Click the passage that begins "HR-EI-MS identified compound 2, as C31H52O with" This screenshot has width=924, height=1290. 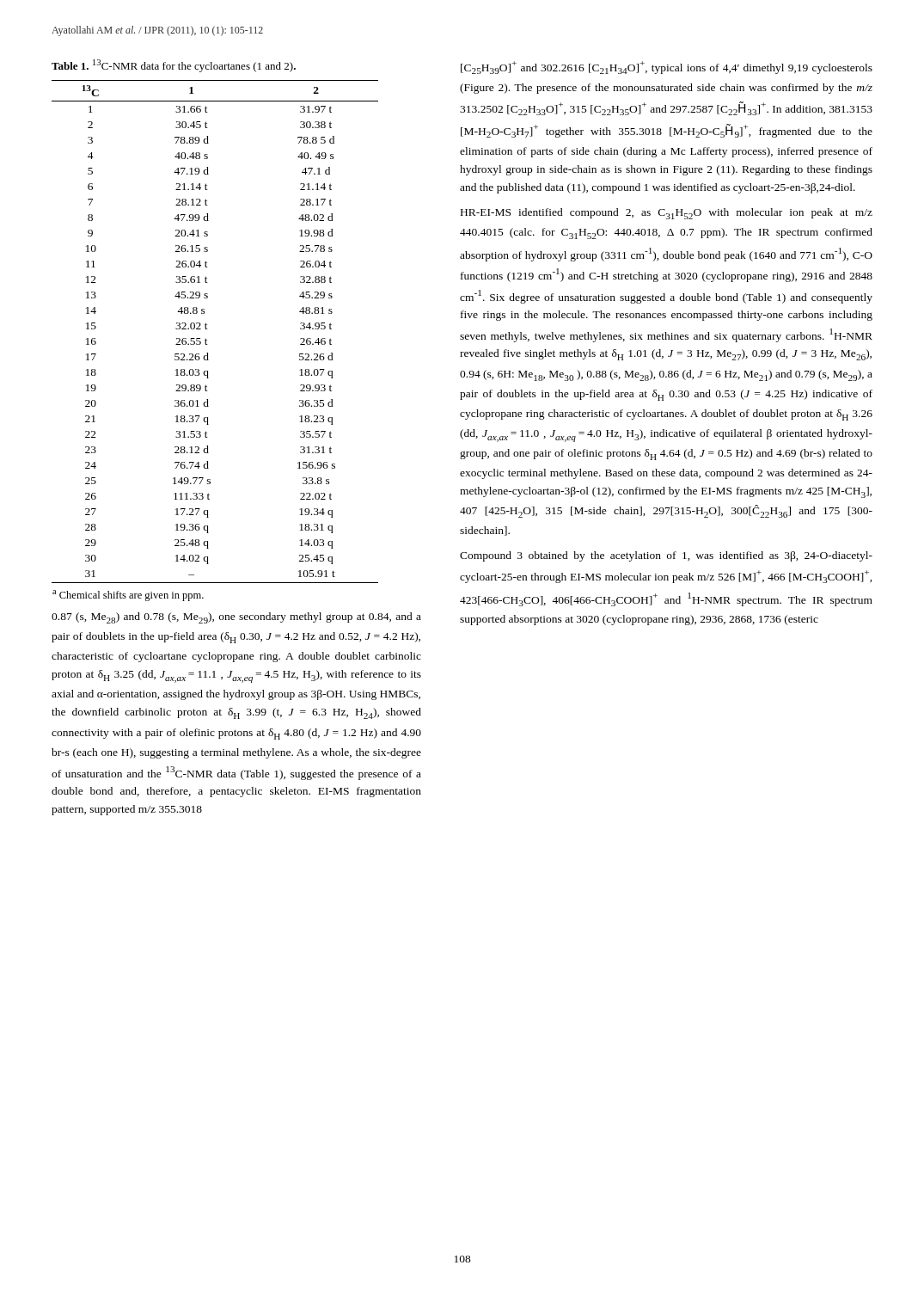click(666, 371)
